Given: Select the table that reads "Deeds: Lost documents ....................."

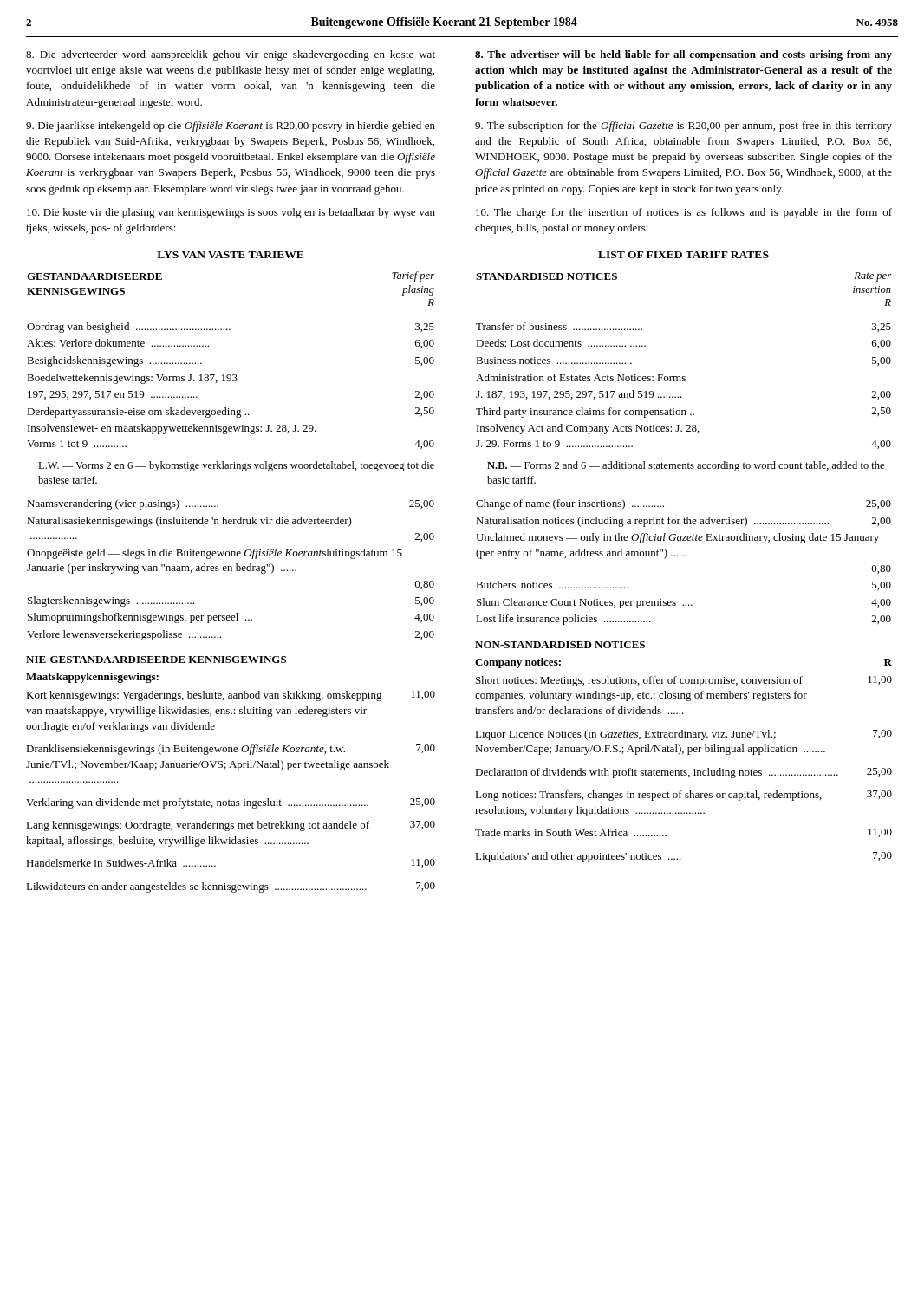Looking at the screenshot, I should click(x=683, y=360).
